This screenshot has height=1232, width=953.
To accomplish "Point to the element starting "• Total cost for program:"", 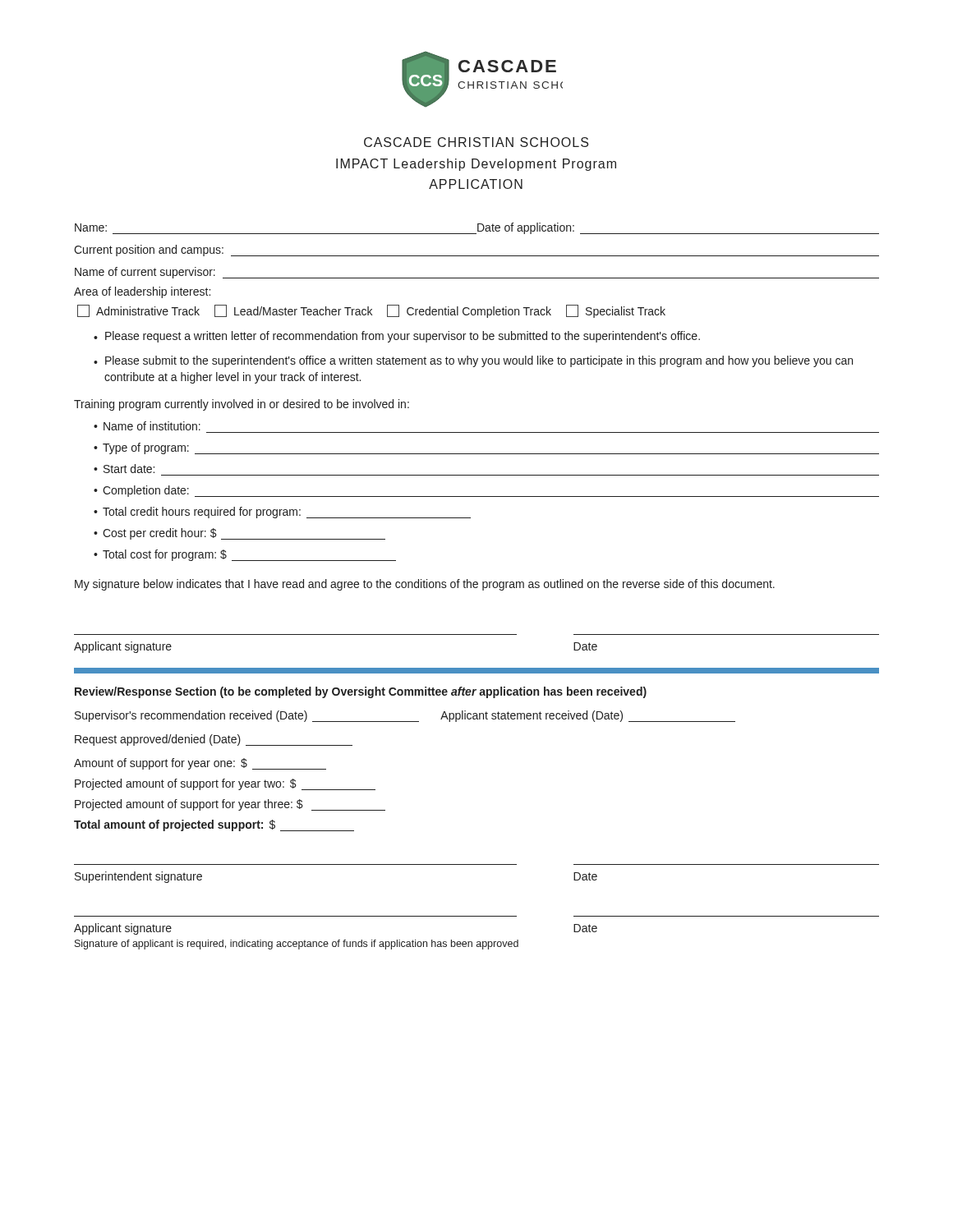I will pyautogui.click(x=245, y=553).
